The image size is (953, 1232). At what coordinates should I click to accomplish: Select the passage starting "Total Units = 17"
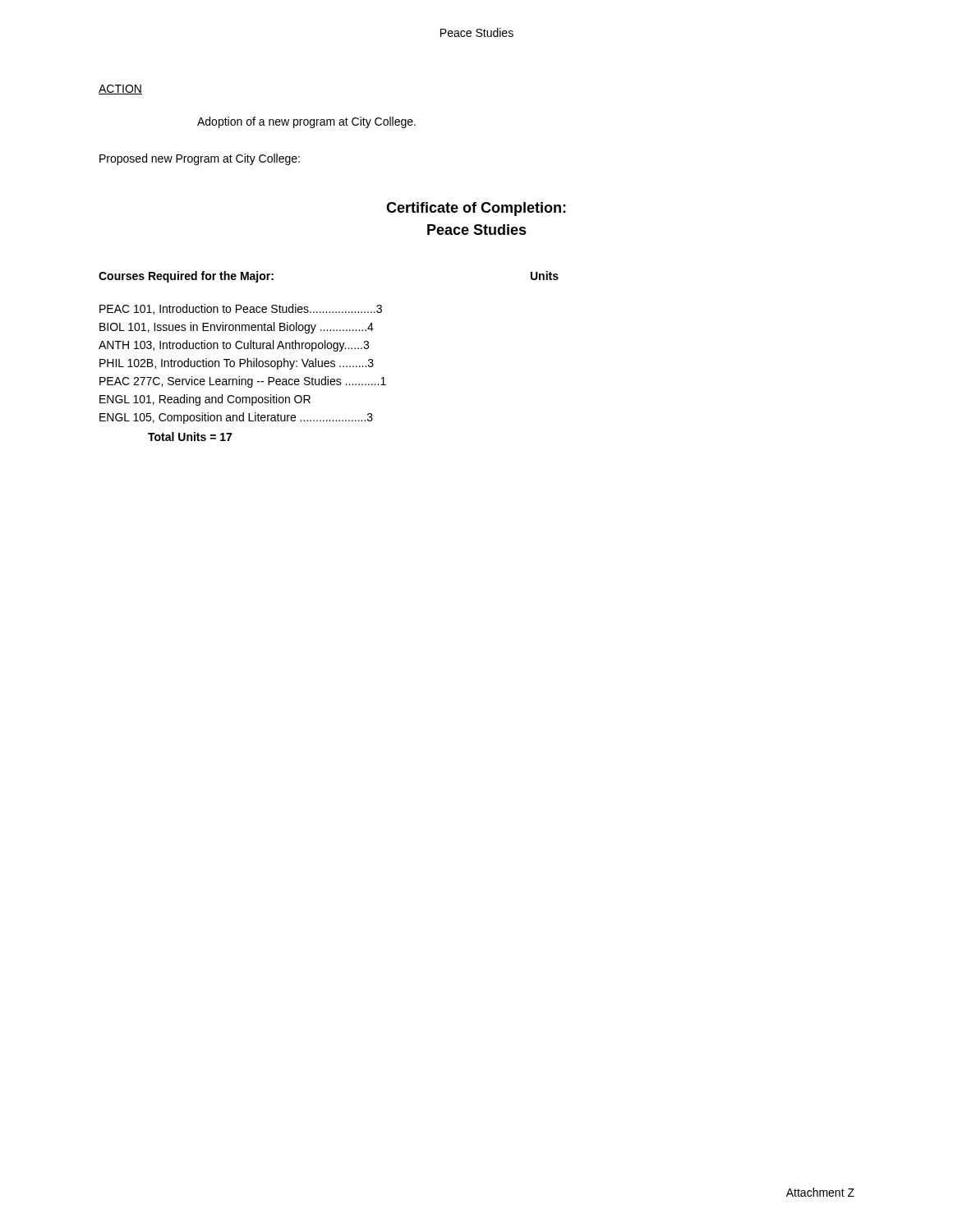pos(190,437)
